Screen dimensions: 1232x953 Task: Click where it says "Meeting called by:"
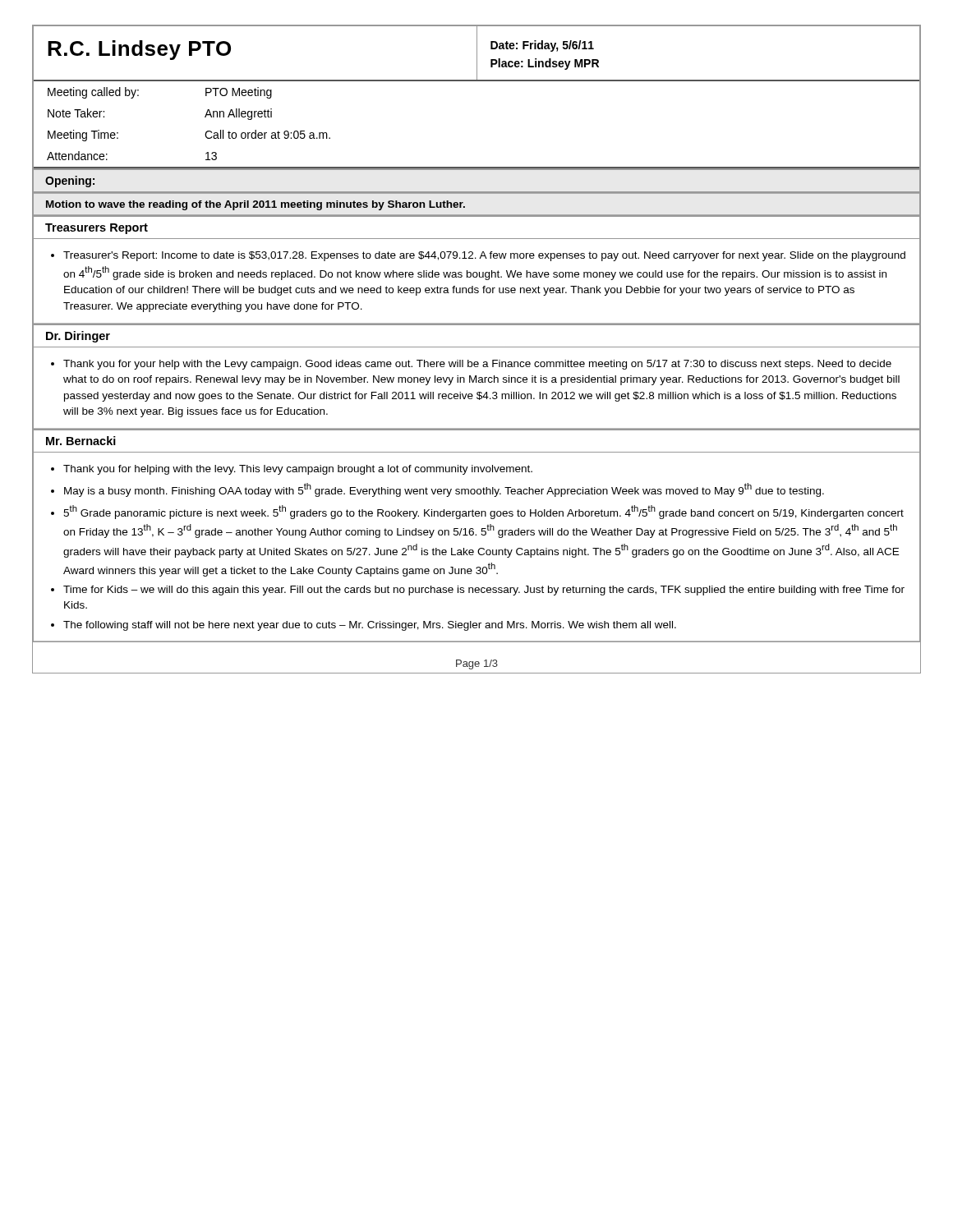(93, 92)
